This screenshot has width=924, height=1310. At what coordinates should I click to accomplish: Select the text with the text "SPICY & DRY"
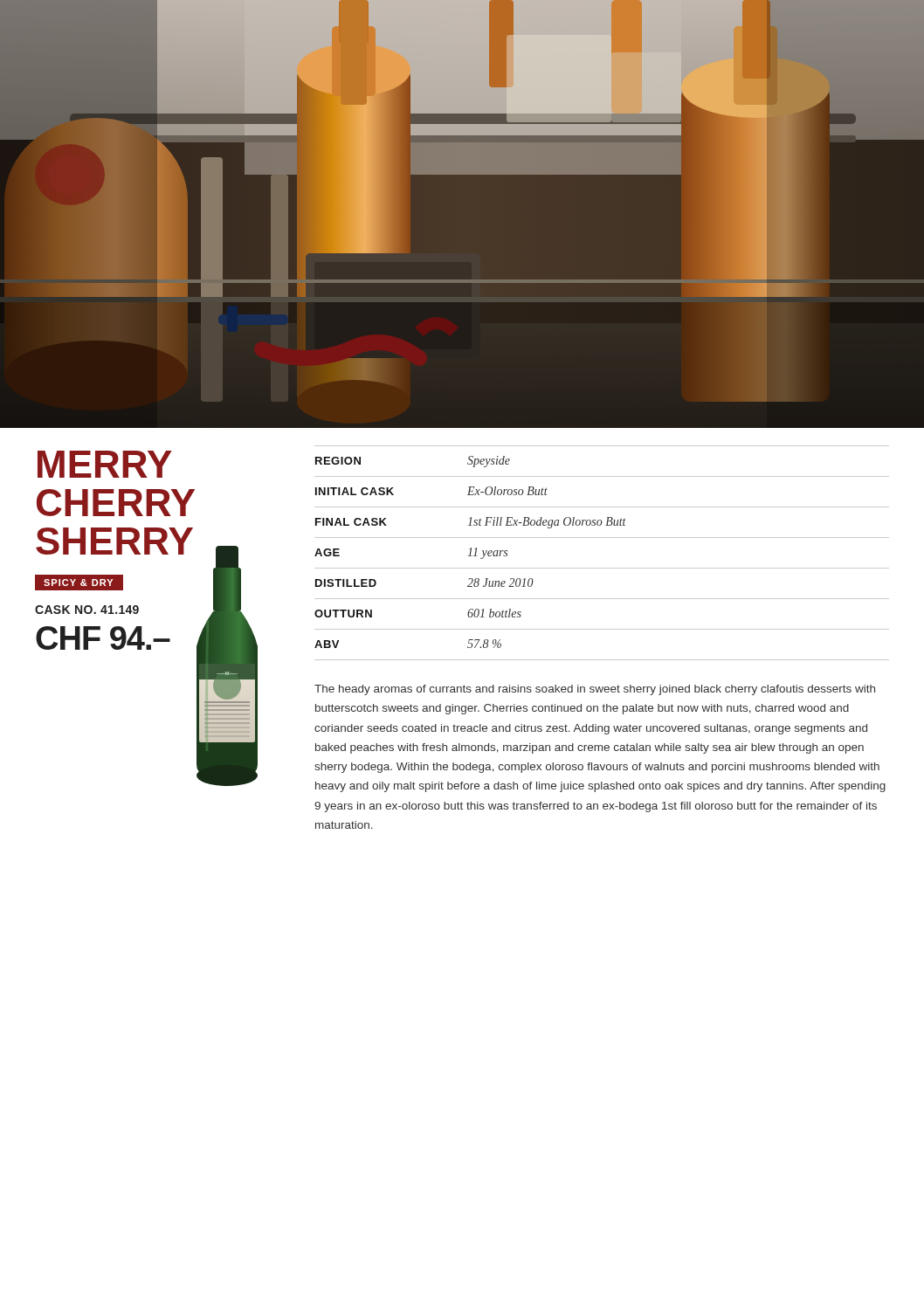pyautogui.click(x=79, y=583)
